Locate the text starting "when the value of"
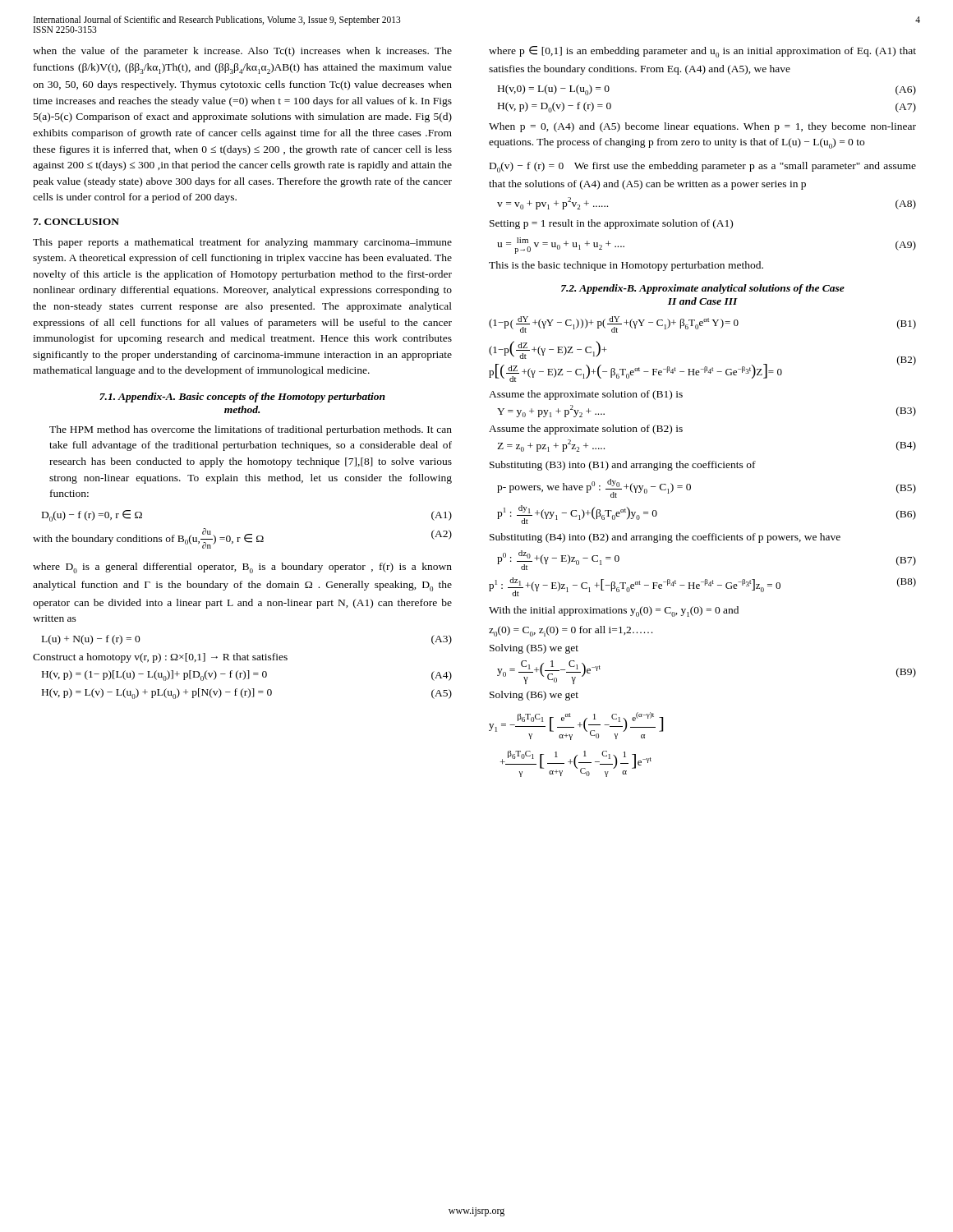 click(x=242, y=124)
